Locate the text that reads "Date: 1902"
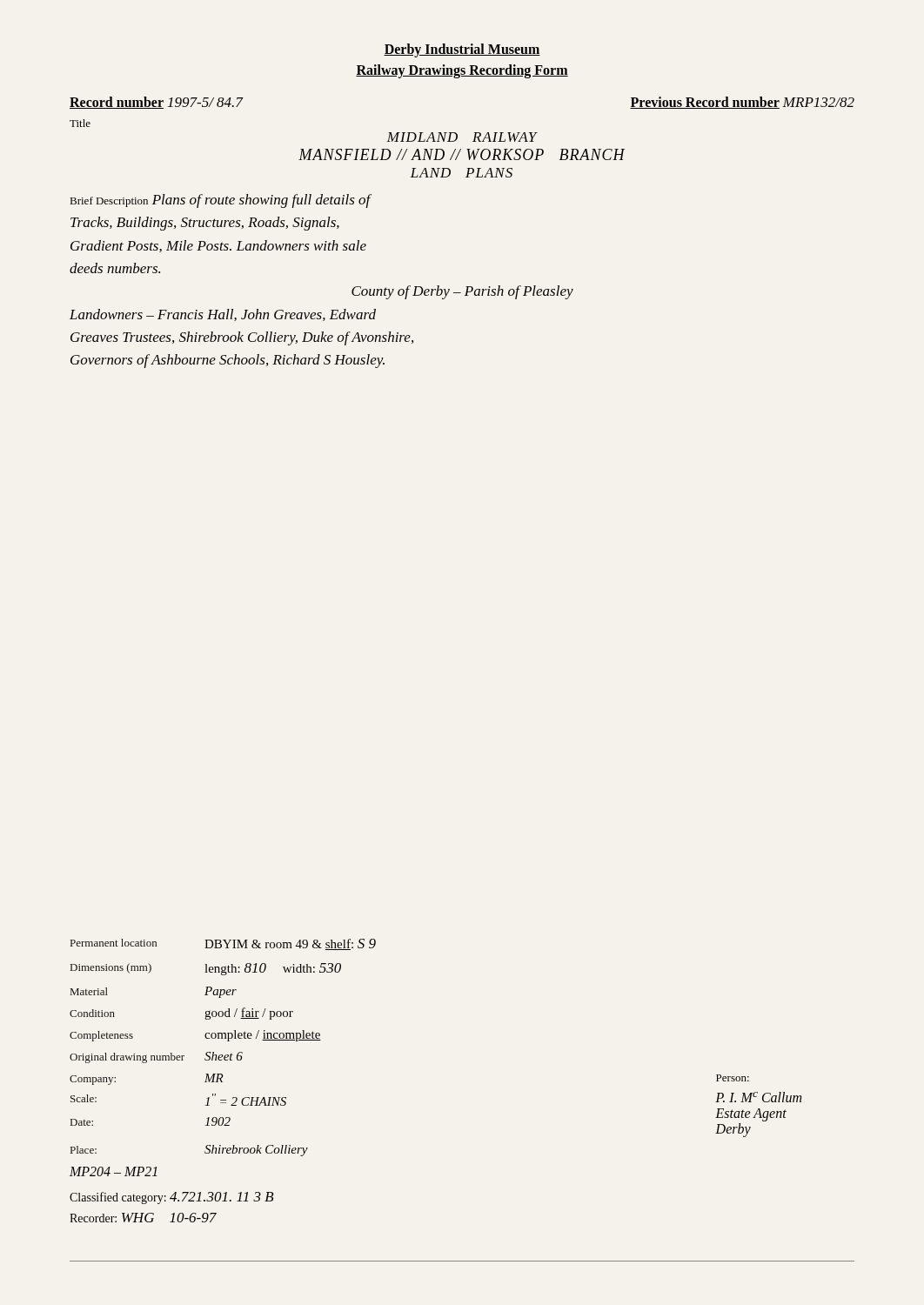924x1305 pixels. click(x=84, y=1121)
